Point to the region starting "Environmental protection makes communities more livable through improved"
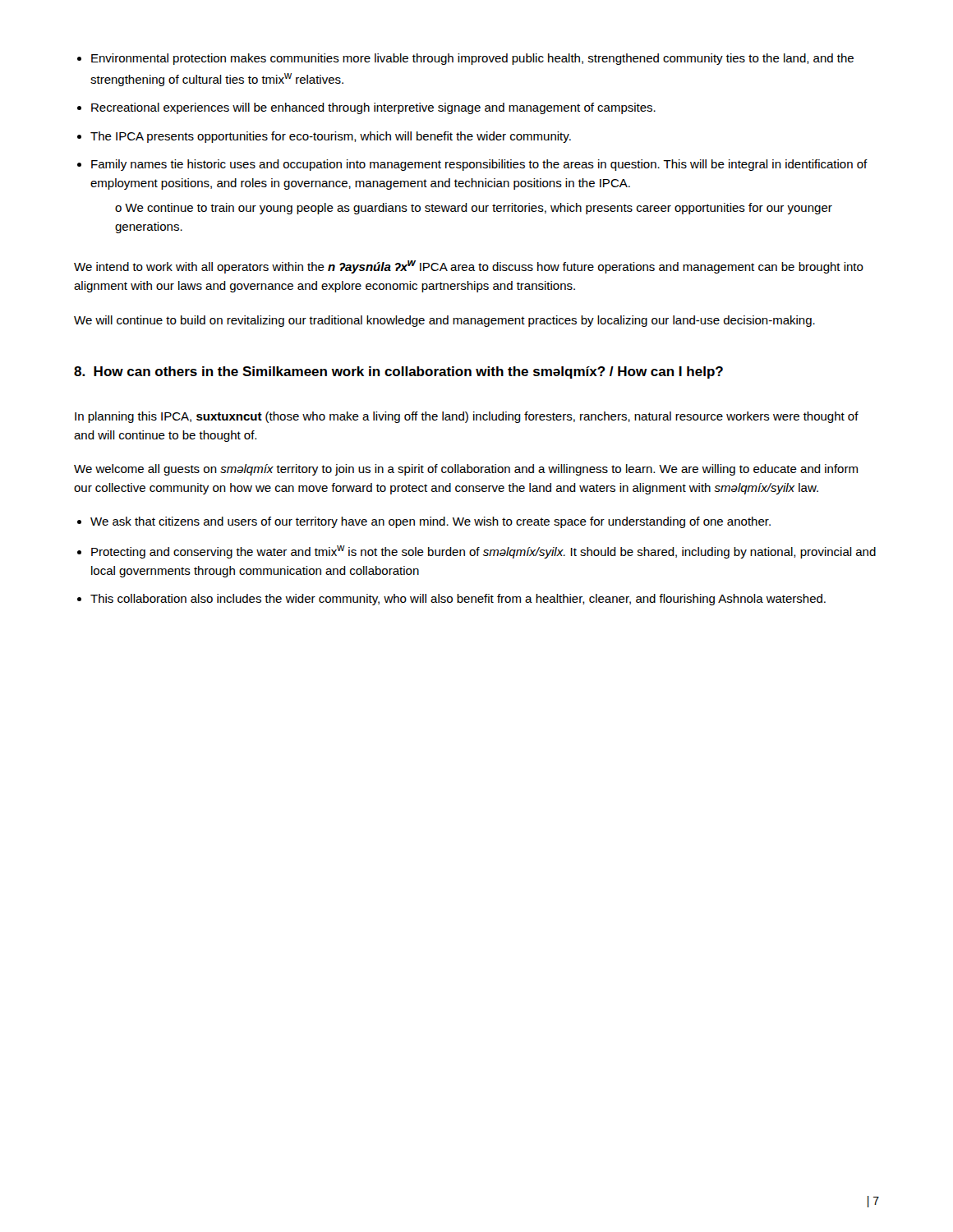Viewport: 953px width, 1232px height. click(485, 69)
